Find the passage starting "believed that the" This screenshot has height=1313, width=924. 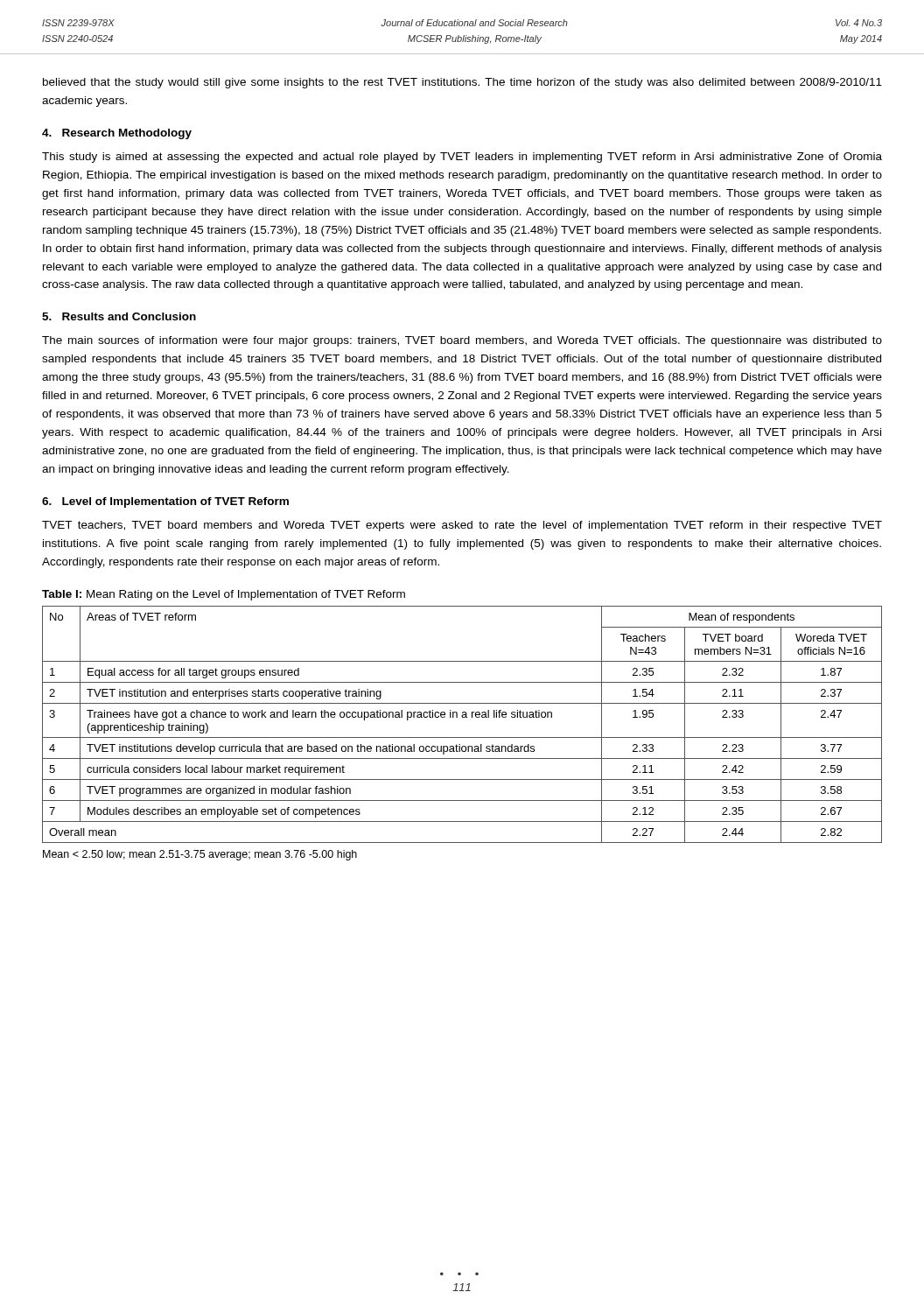tap(462, 91)
